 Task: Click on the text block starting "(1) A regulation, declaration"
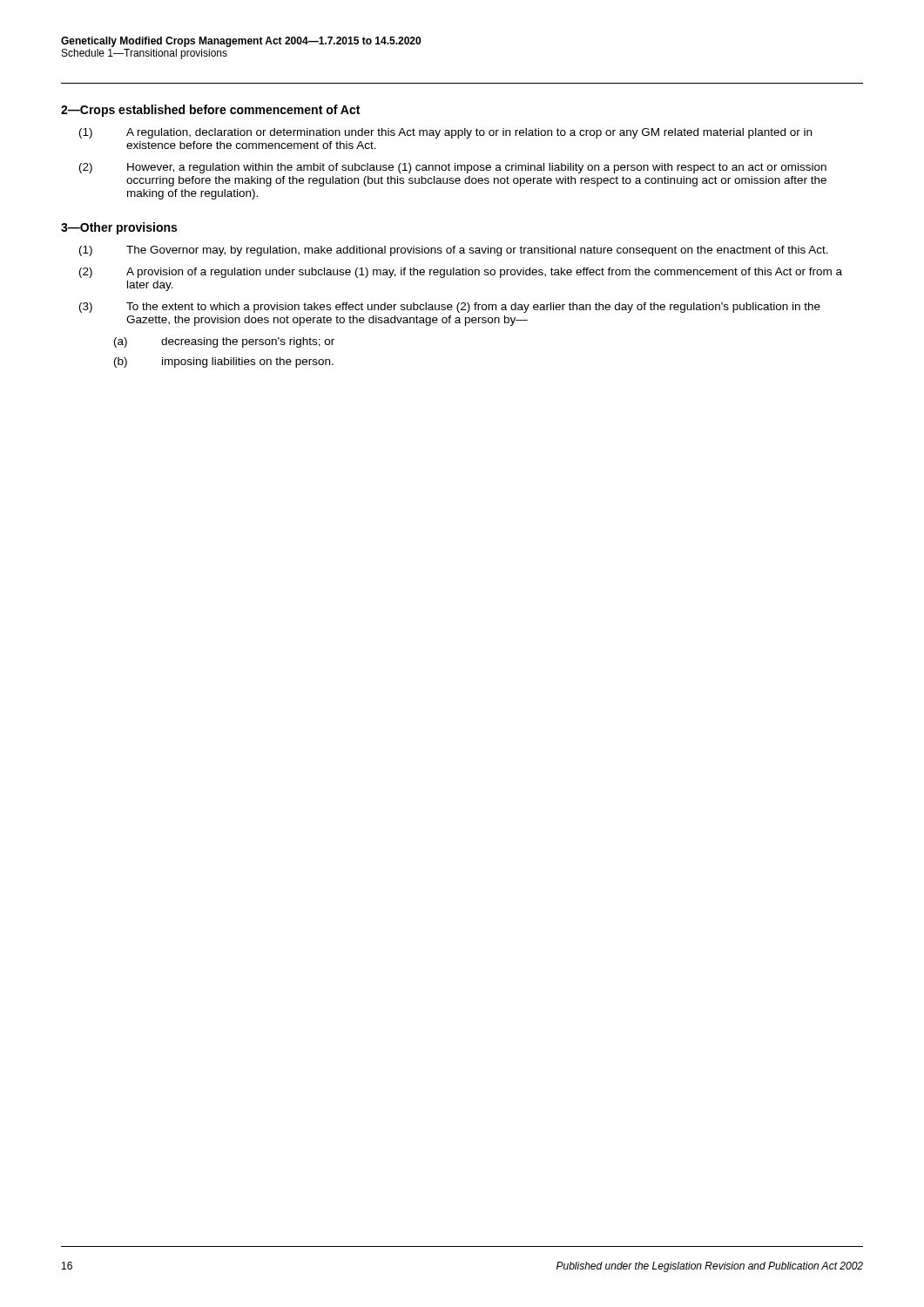coord(462,139)
